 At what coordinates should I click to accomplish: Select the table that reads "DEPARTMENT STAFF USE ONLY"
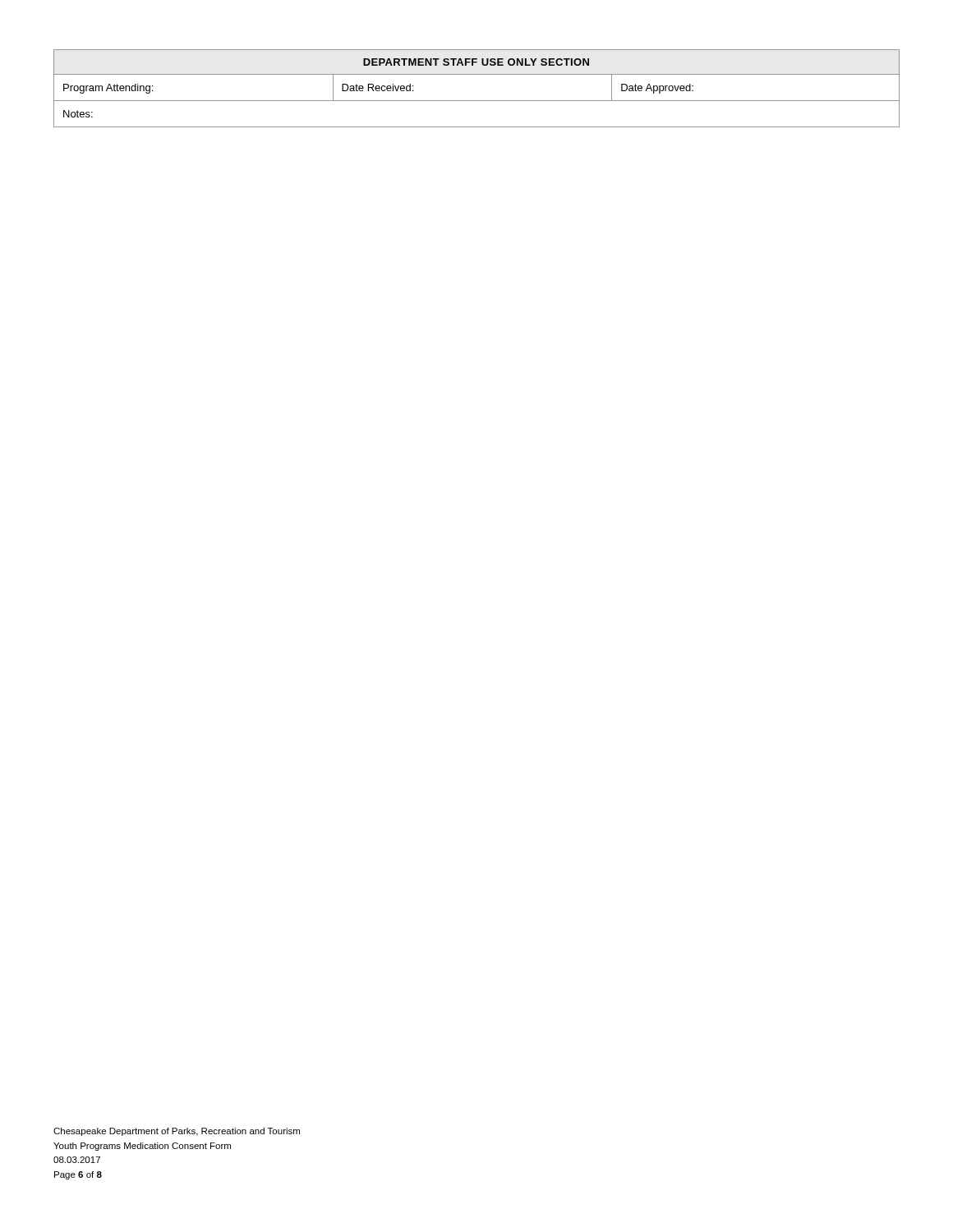tap(476, 88)
